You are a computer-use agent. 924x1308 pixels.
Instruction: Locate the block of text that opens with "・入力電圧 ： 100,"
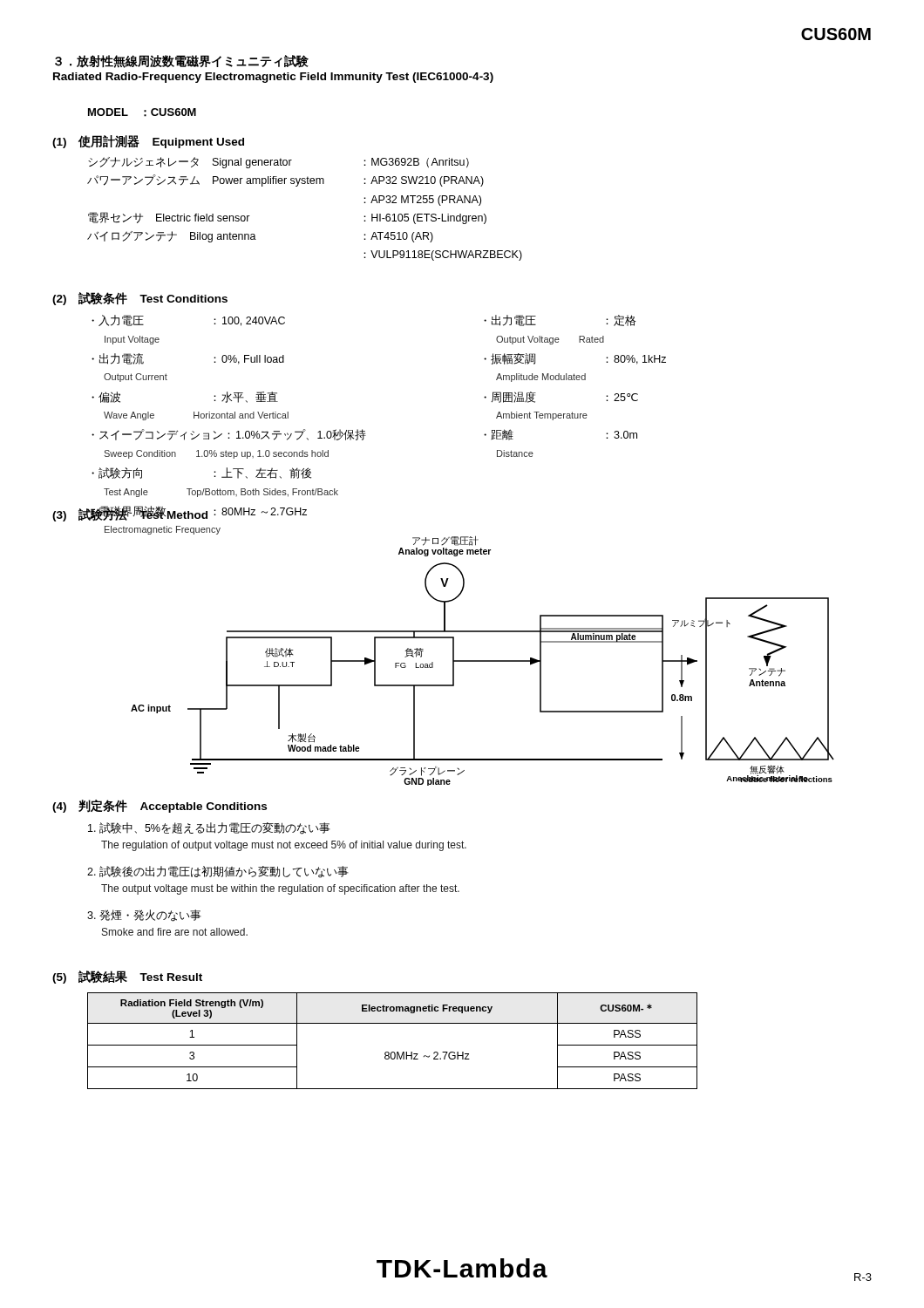point(115,320)
